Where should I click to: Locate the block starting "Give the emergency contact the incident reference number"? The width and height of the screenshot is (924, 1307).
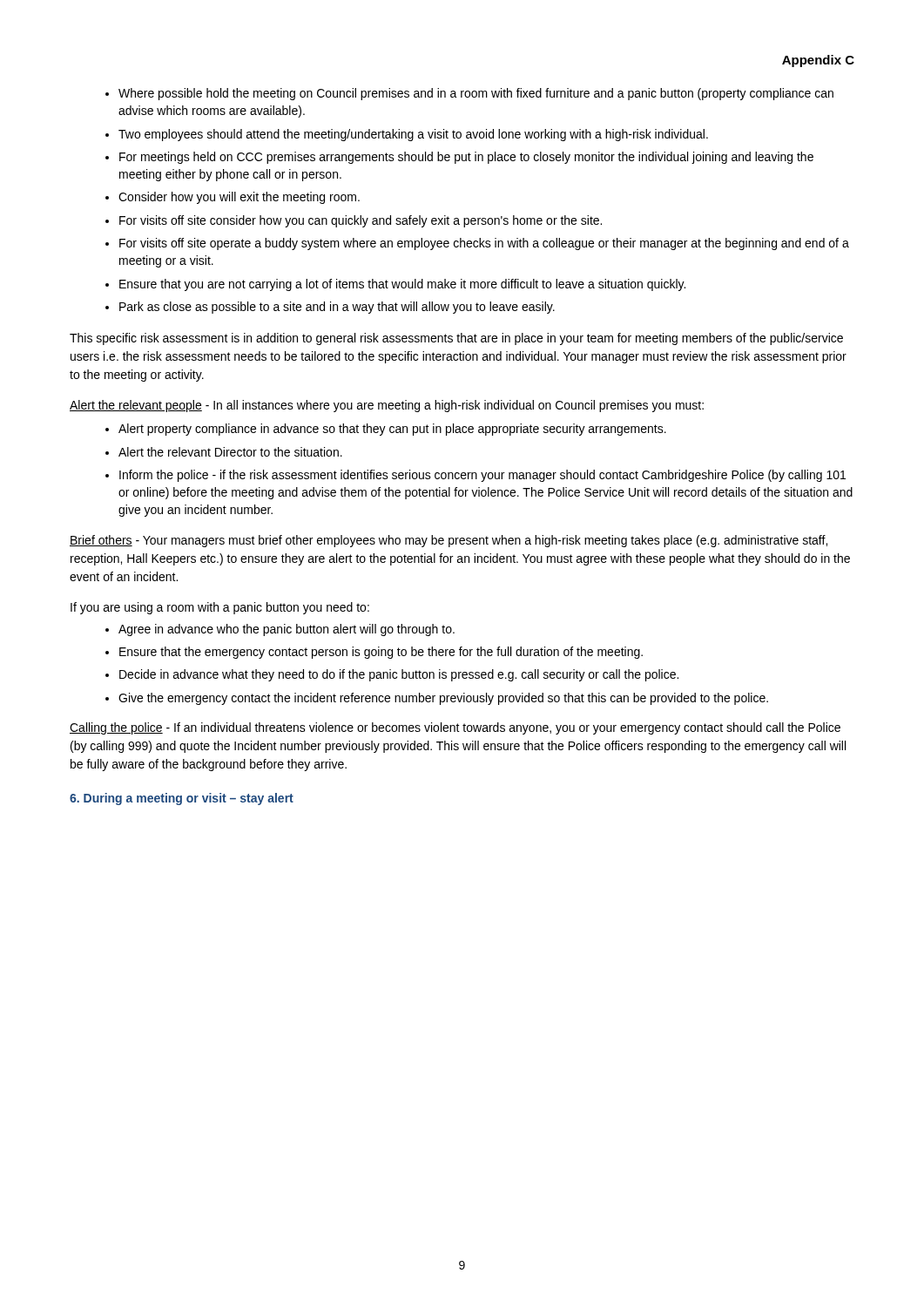tap(462, 698)
